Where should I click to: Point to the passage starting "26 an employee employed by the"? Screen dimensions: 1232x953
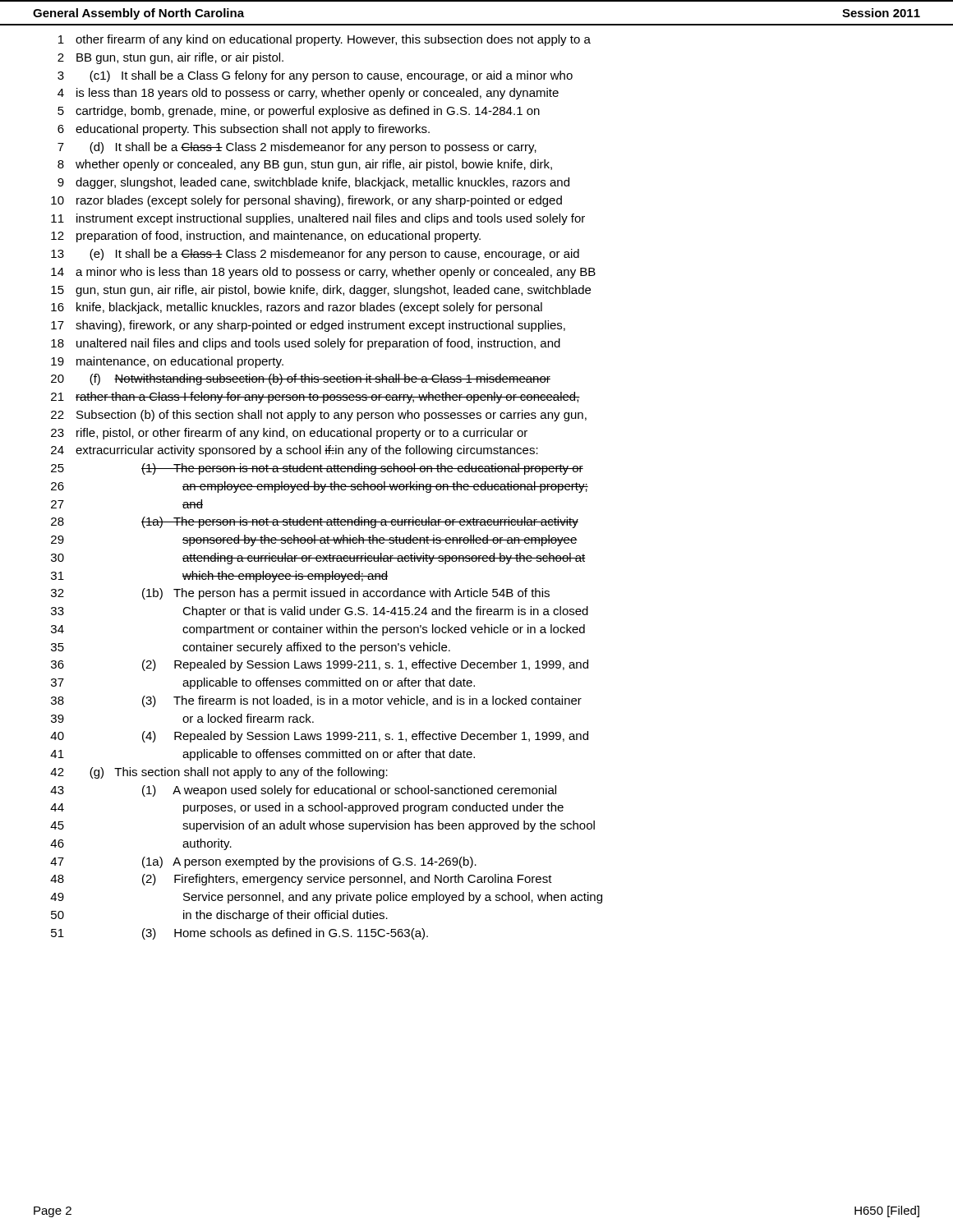(476, 486)
